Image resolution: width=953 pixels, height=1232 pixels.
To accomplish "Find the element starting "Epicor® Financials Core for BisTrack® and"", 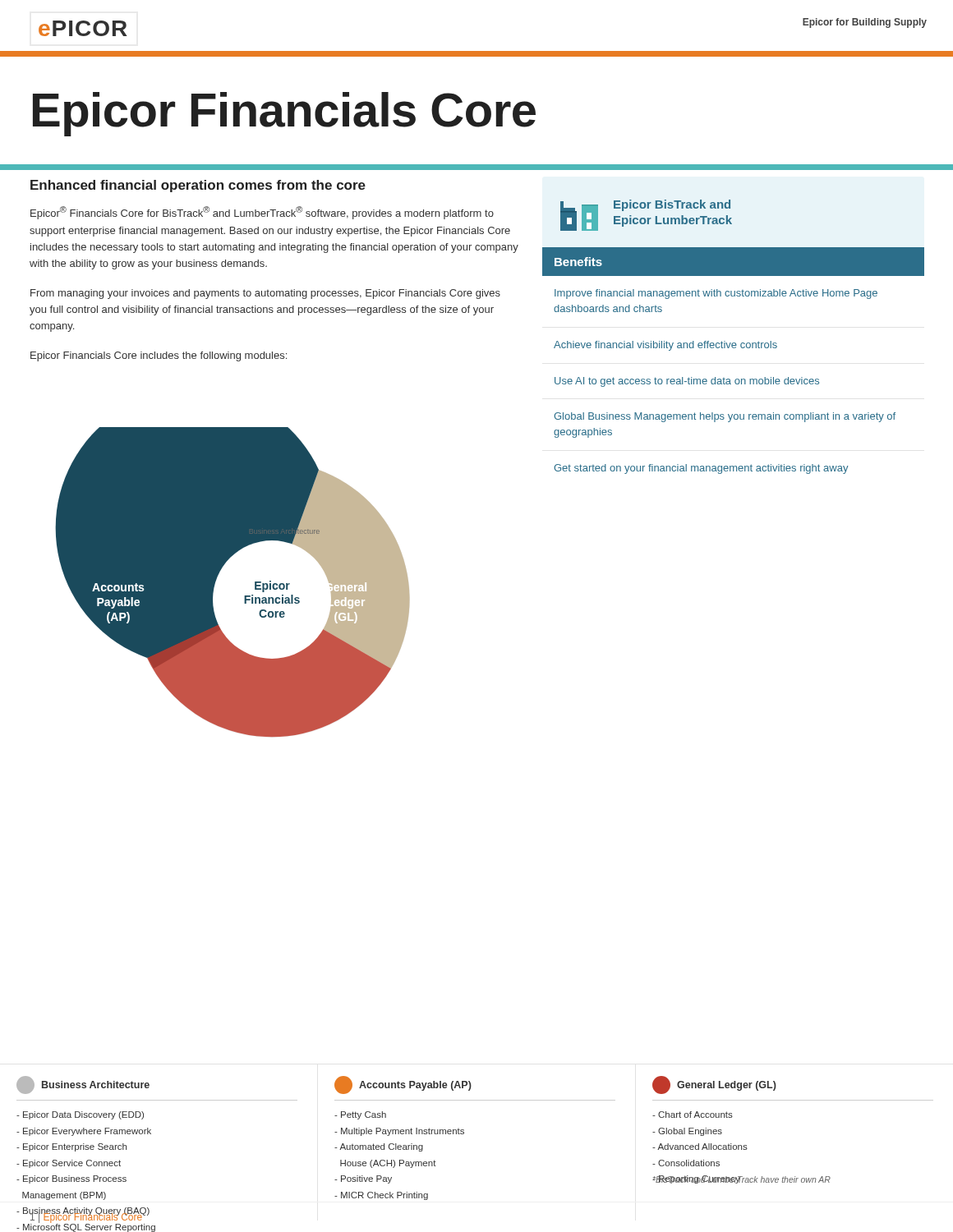I will [x=274, y=237].
